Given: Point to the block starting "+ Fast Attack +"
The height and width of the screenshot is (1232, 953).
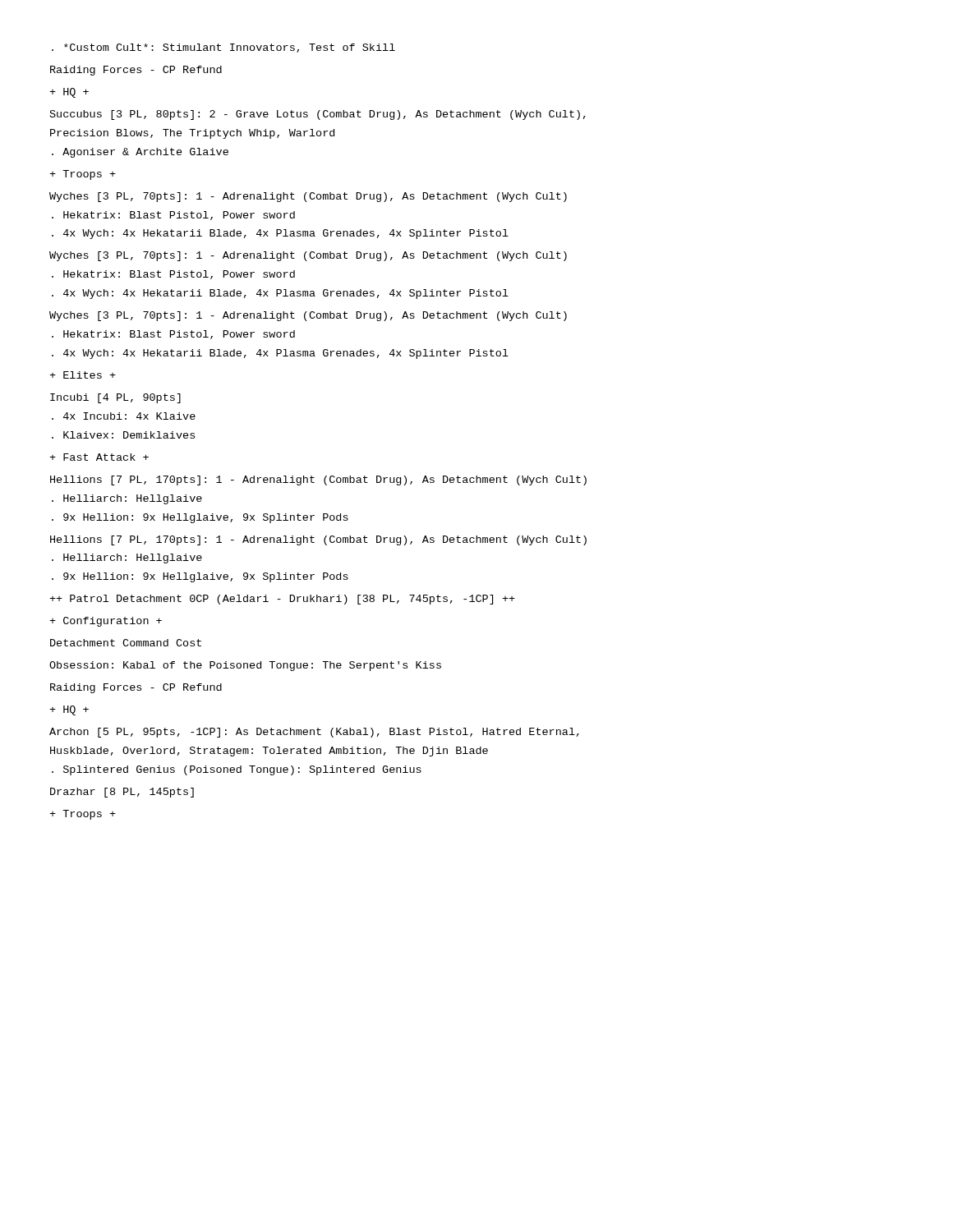Looking at the screenshot, I should pyautogui.click(x=99, y=458).
